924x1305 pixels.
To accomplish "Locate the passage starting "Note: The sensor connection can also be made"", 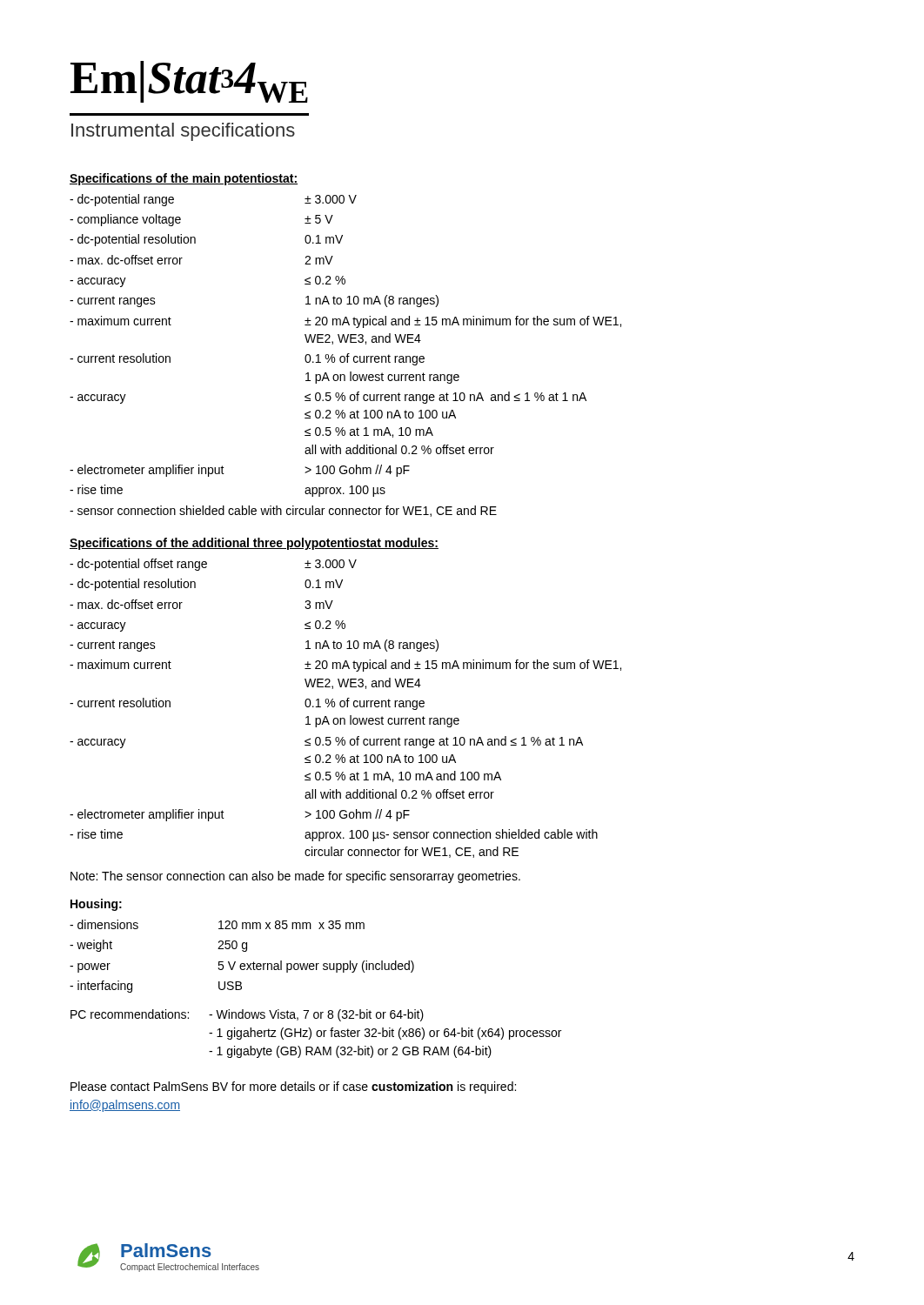I will (x=295, y=876).
